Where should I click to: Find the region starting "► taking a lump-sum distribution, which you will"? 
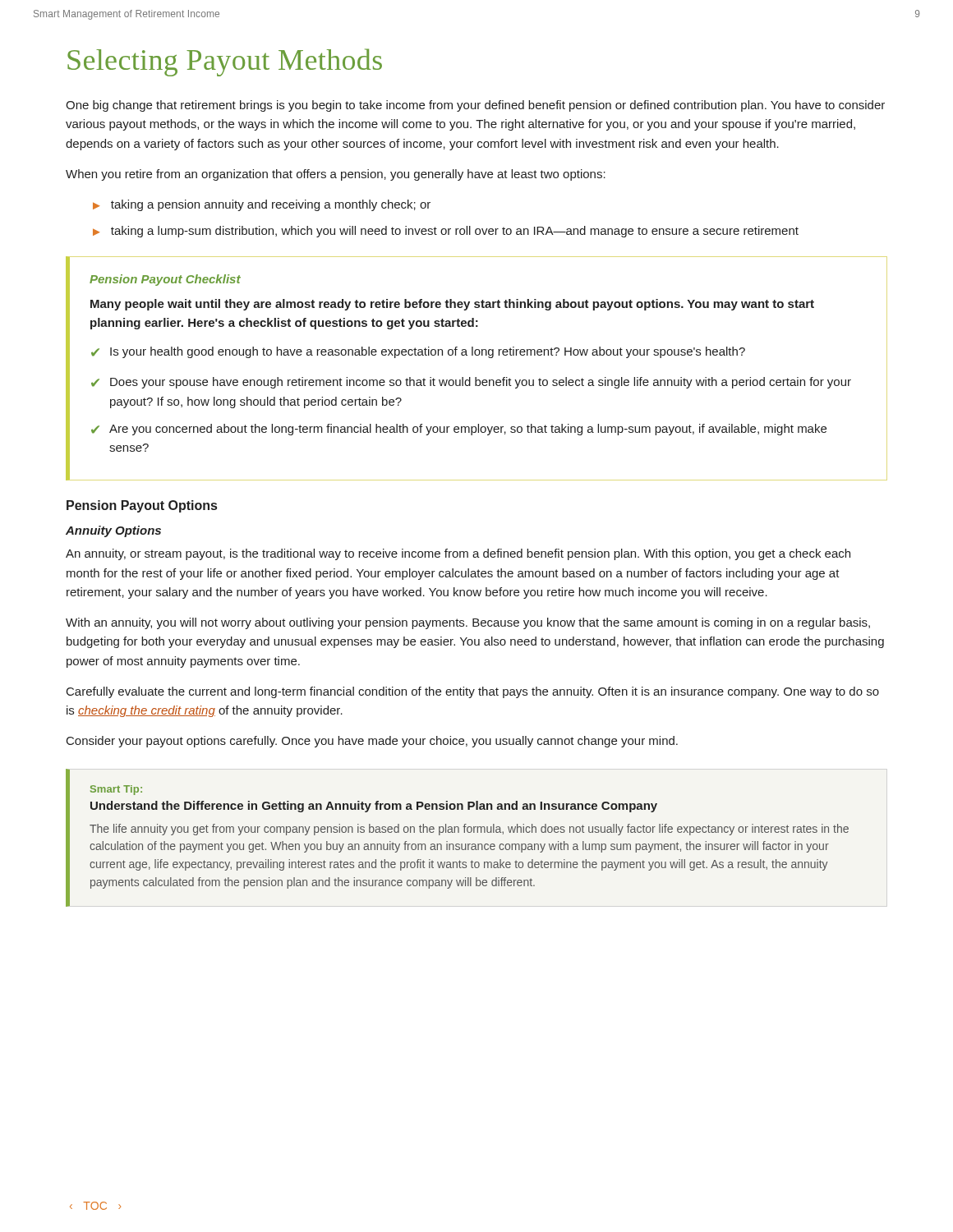[x=444, y=231]
